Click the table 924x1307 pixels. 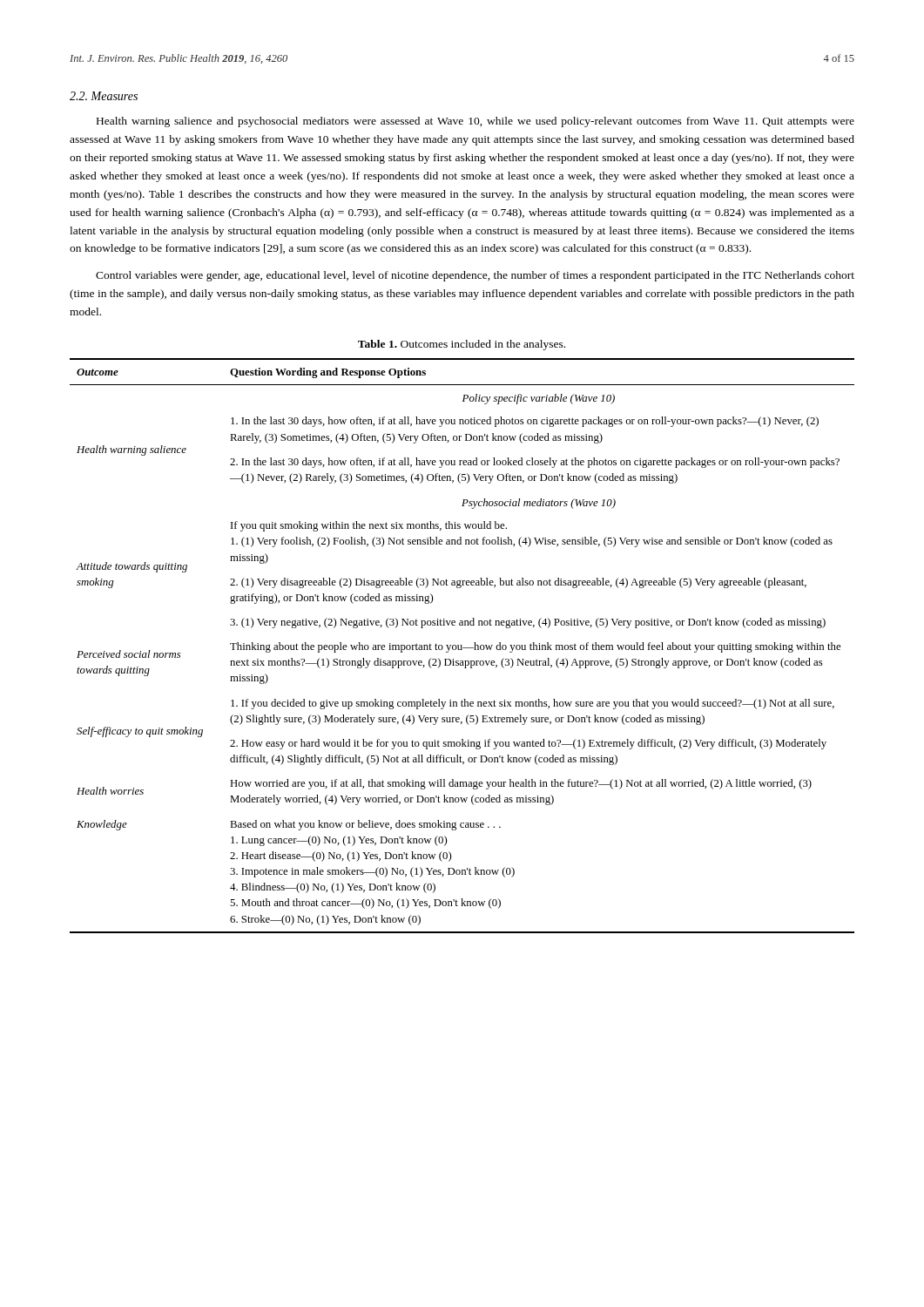click(462, 646)
